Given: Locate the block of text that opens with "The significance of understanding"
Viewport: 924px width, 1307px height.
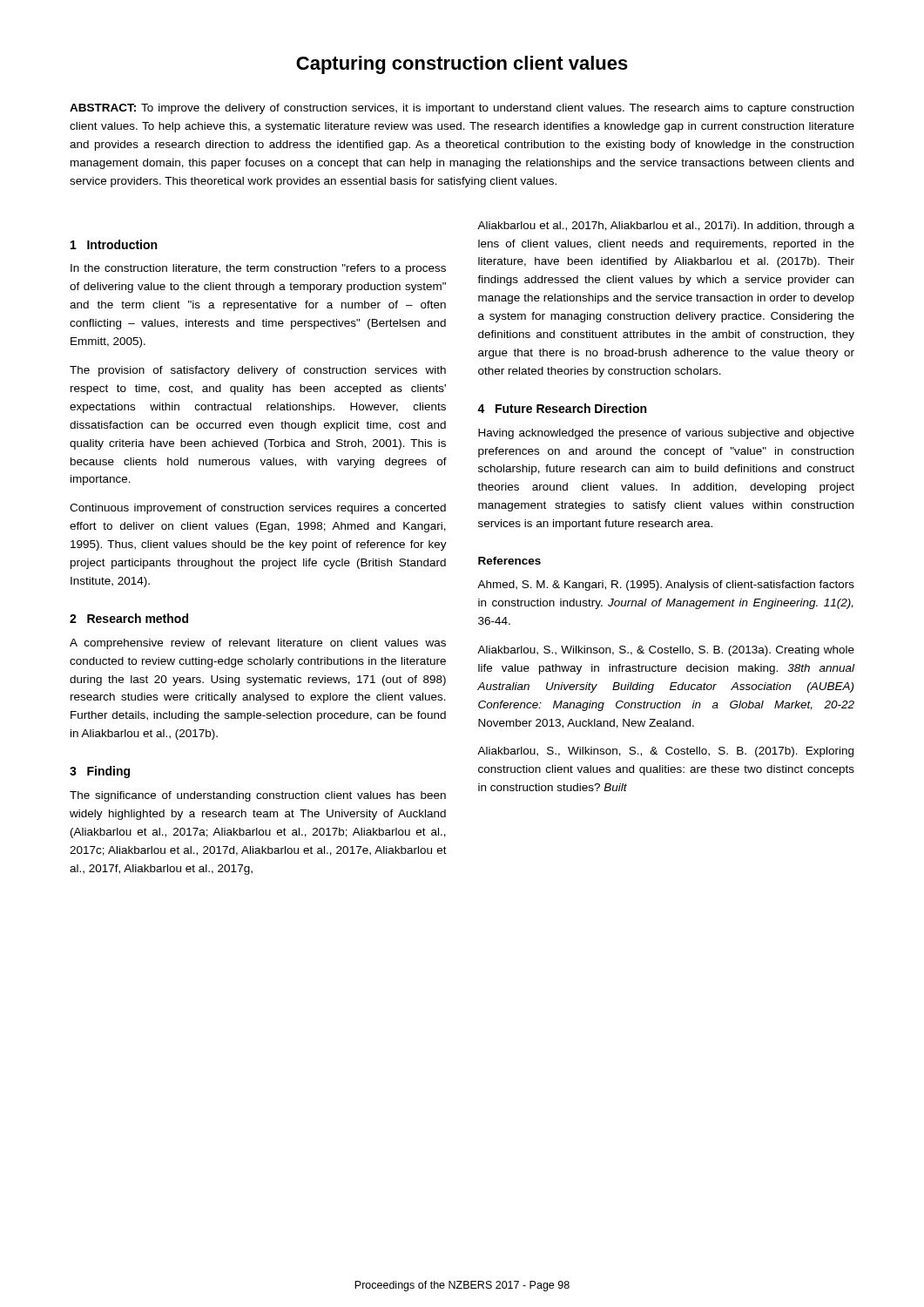Looking at the screenshot, I should [258, 832].
